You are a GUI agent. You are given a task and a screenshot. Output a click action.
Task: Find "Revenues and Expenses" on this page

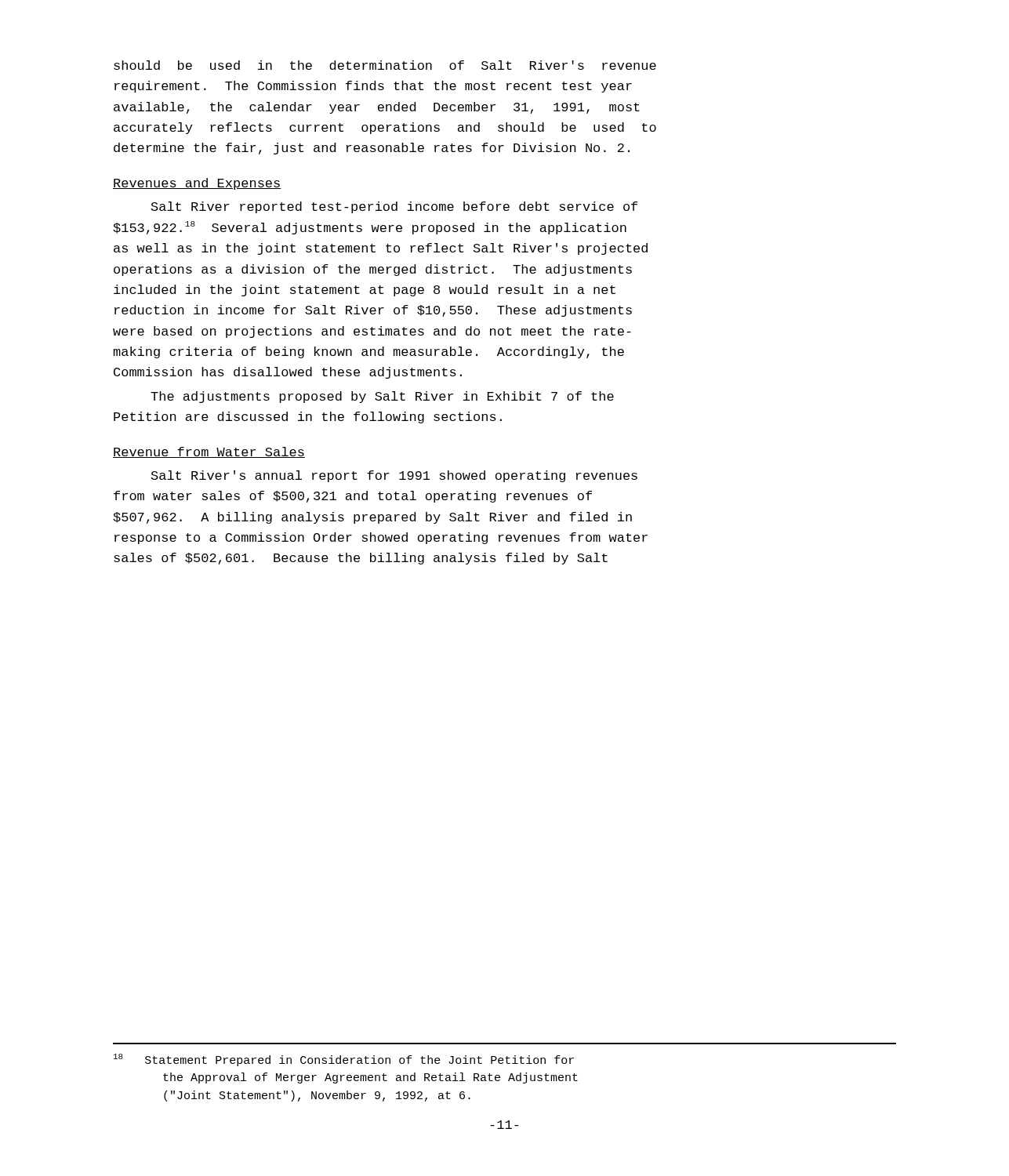[197, 184]
